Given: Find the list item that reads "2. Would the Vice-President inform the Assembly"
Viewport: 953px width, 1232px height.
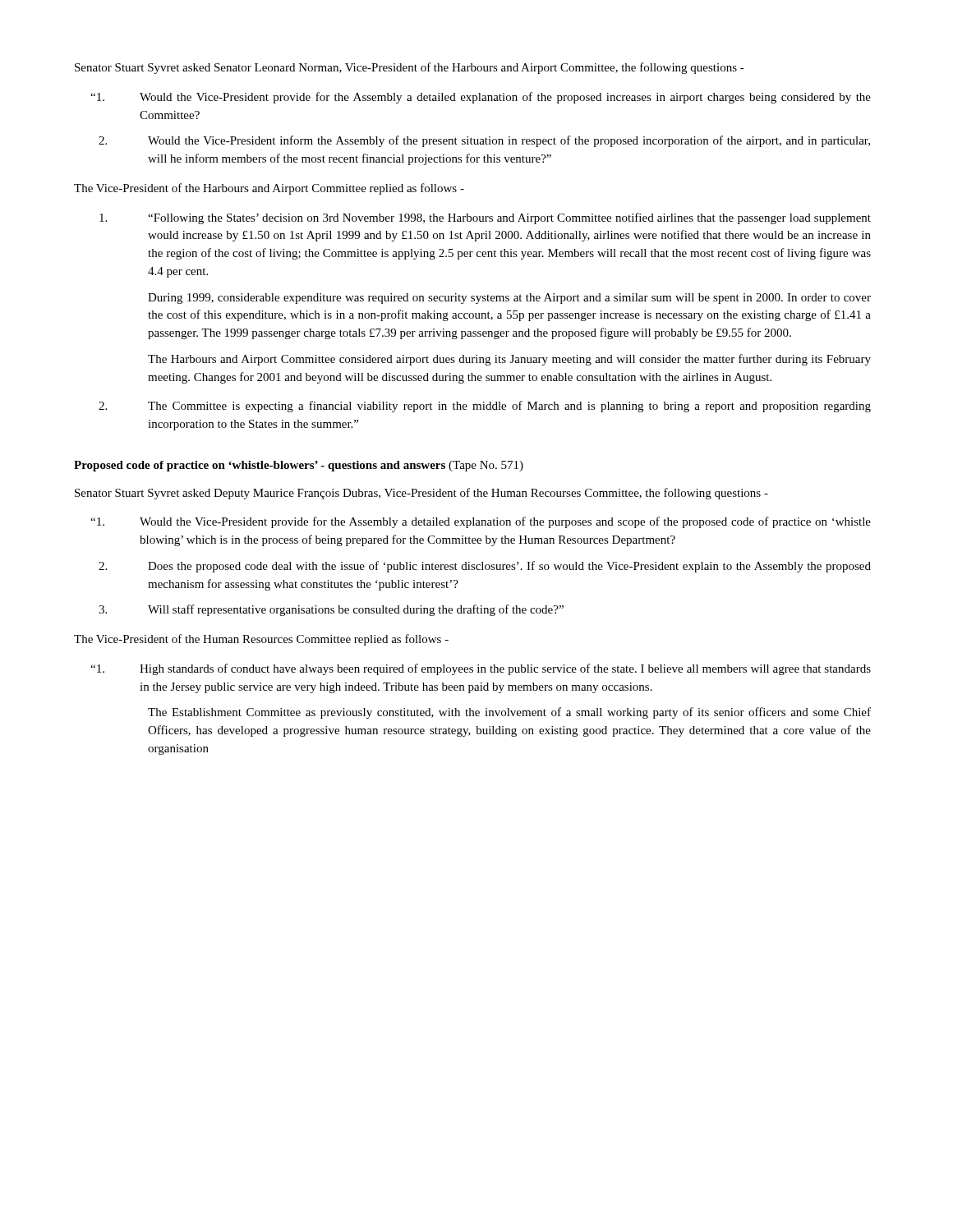Looking at the screenshot, I should coord(472,150).
